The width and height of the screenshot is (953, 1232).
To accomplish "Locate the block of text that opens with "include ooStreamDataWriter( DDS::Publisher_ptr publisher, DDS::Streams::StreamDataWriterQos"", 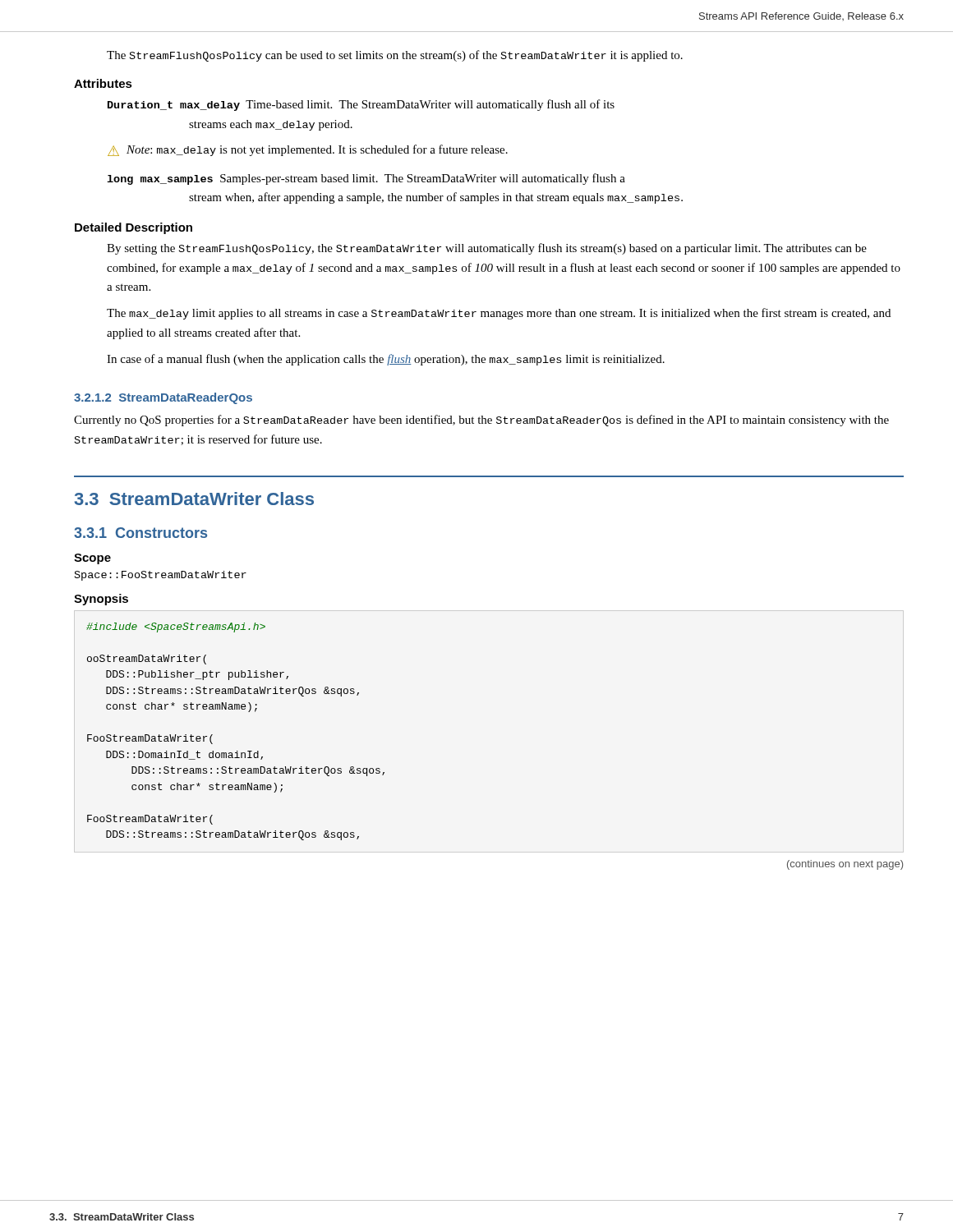I will pyautogui.click(x=176, y=627).
